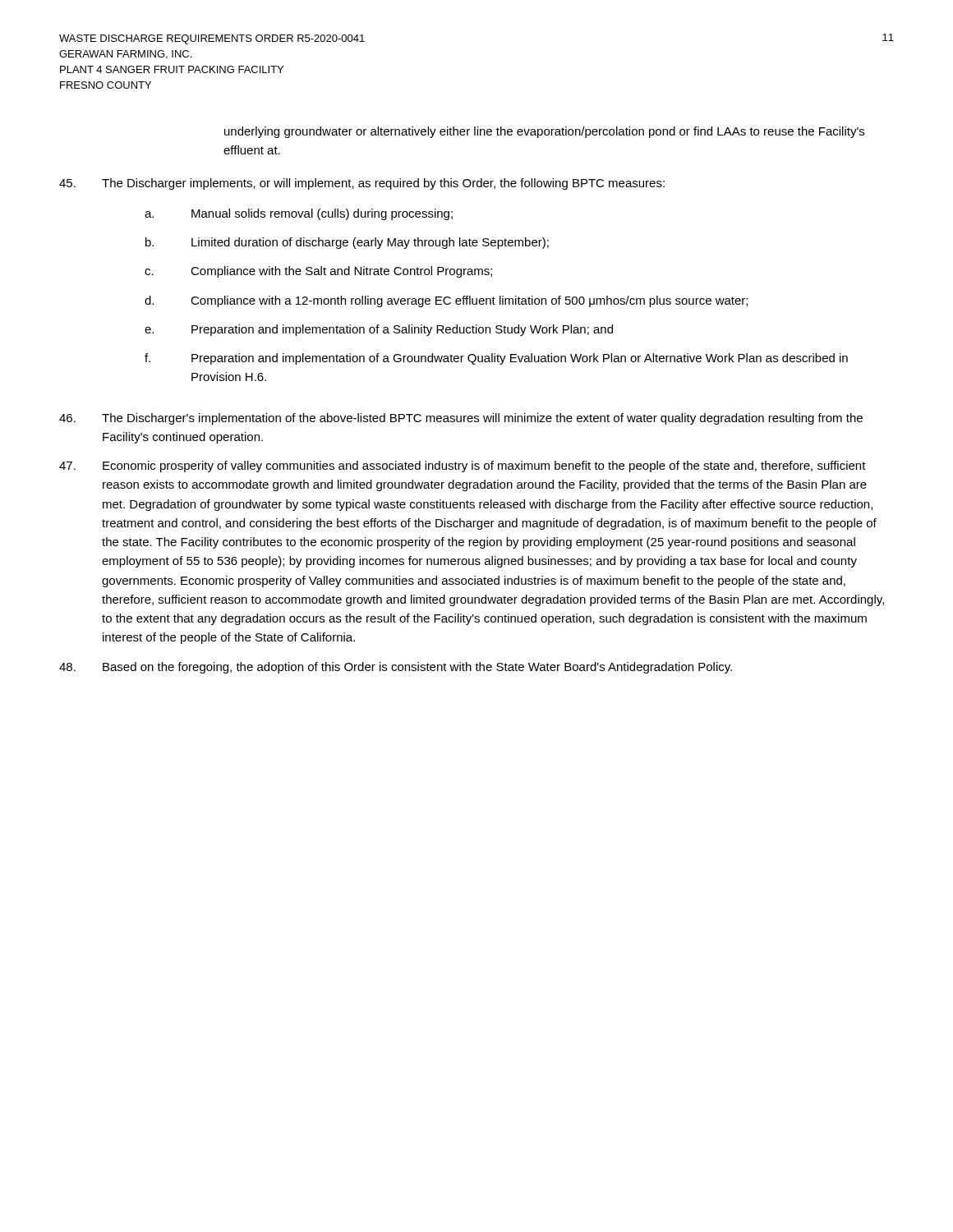Locate the text starting "48. Based on"

pyautogui.click(x=476, y=666)
